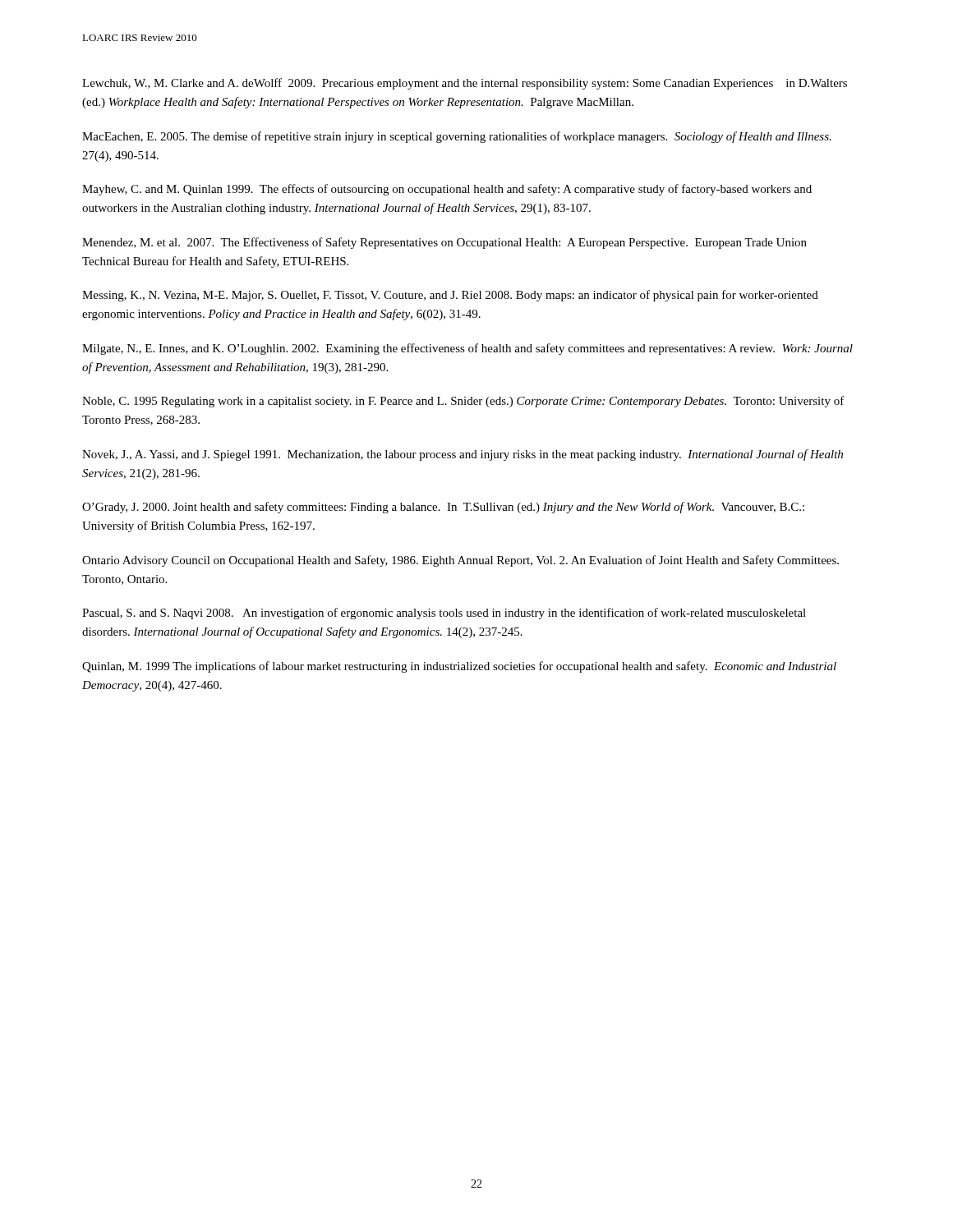Select the text block starting "Messing, K., N."
The width and height of the screenshot is (953, 1232).
click(450, 304)
